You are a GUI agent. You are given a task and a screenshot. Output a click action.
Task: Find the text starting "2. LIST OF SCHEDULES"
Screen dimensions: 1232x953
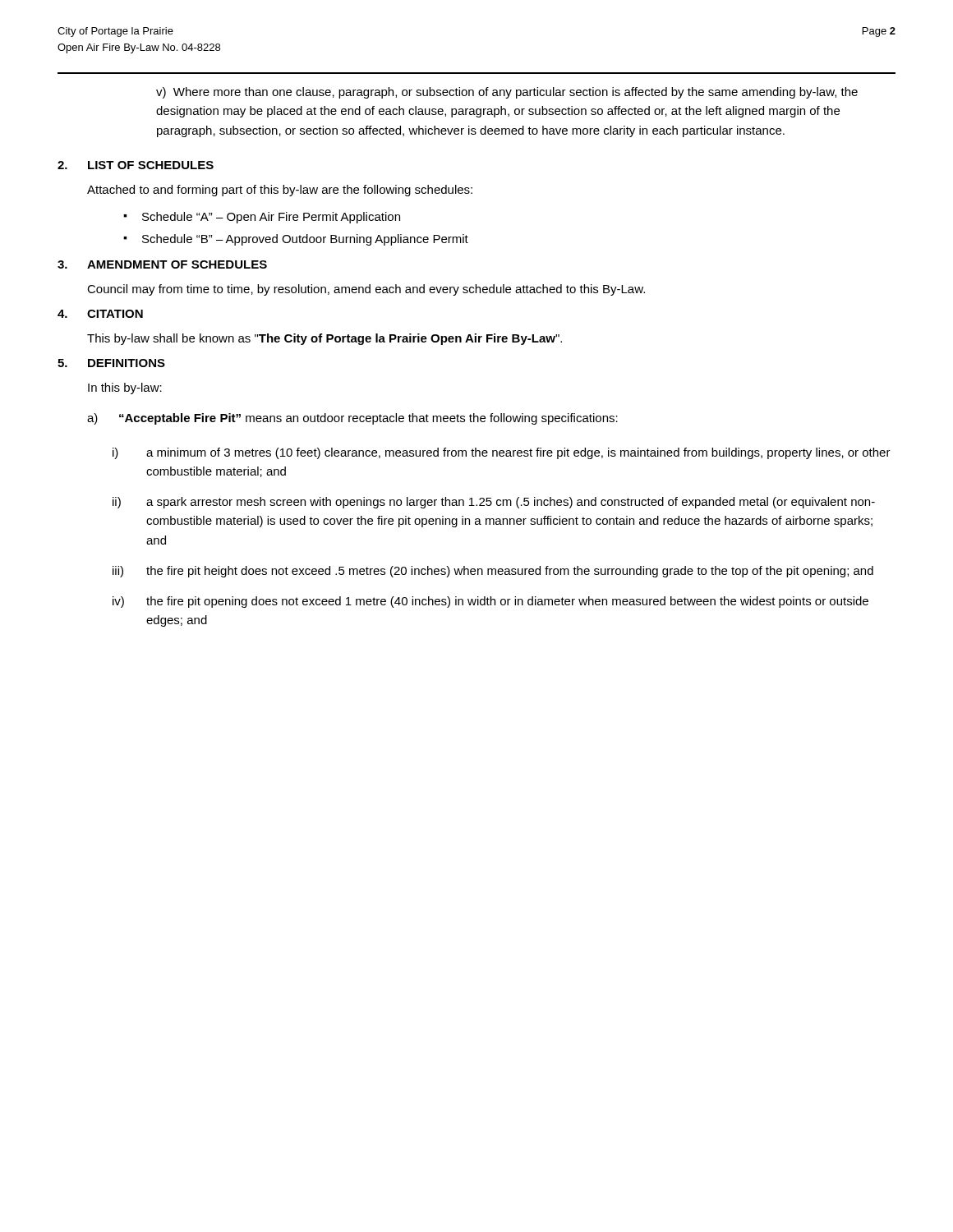[136, 164]
